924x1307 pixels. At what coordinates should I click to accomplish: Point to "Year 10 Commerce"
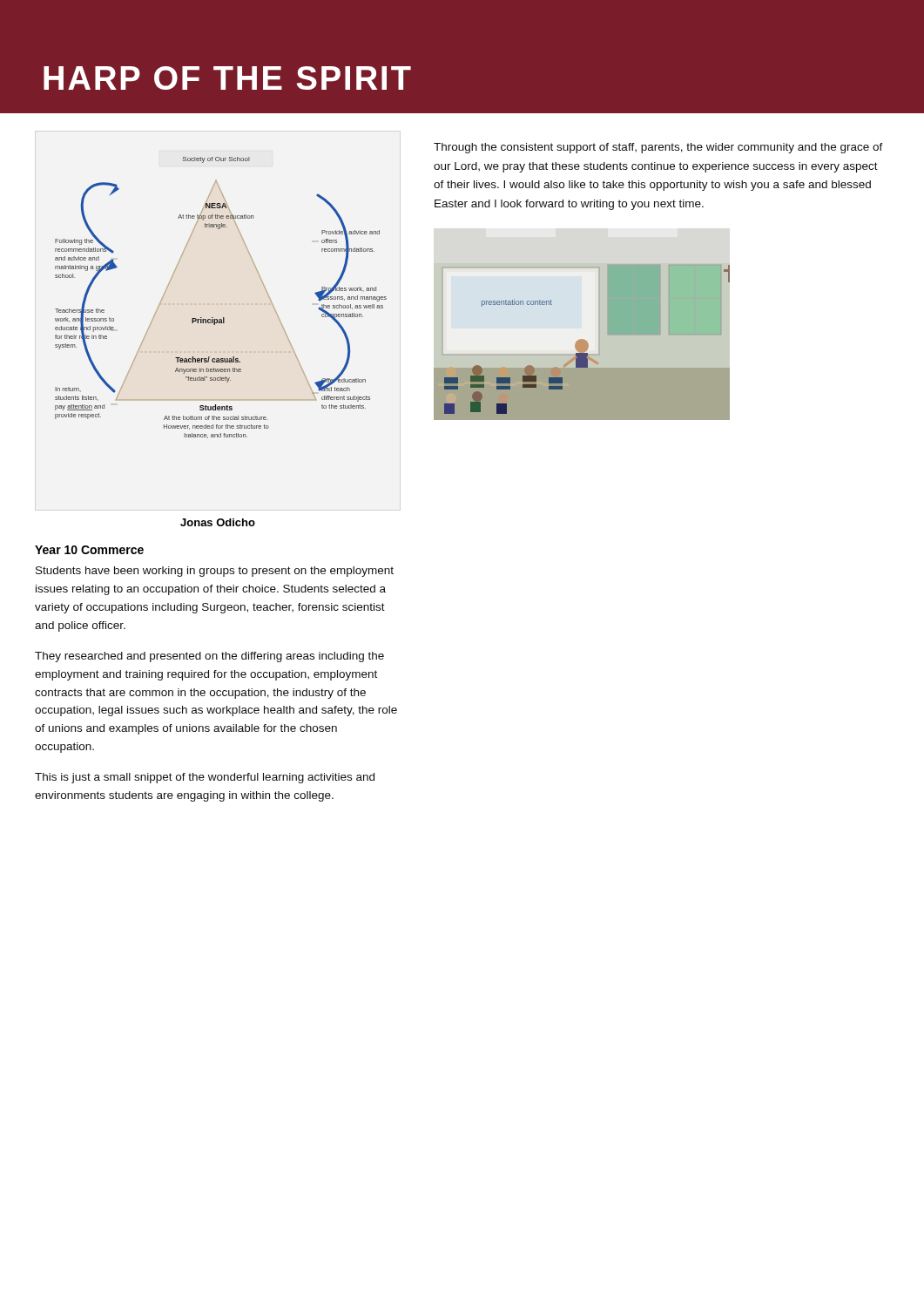(89, 550)
